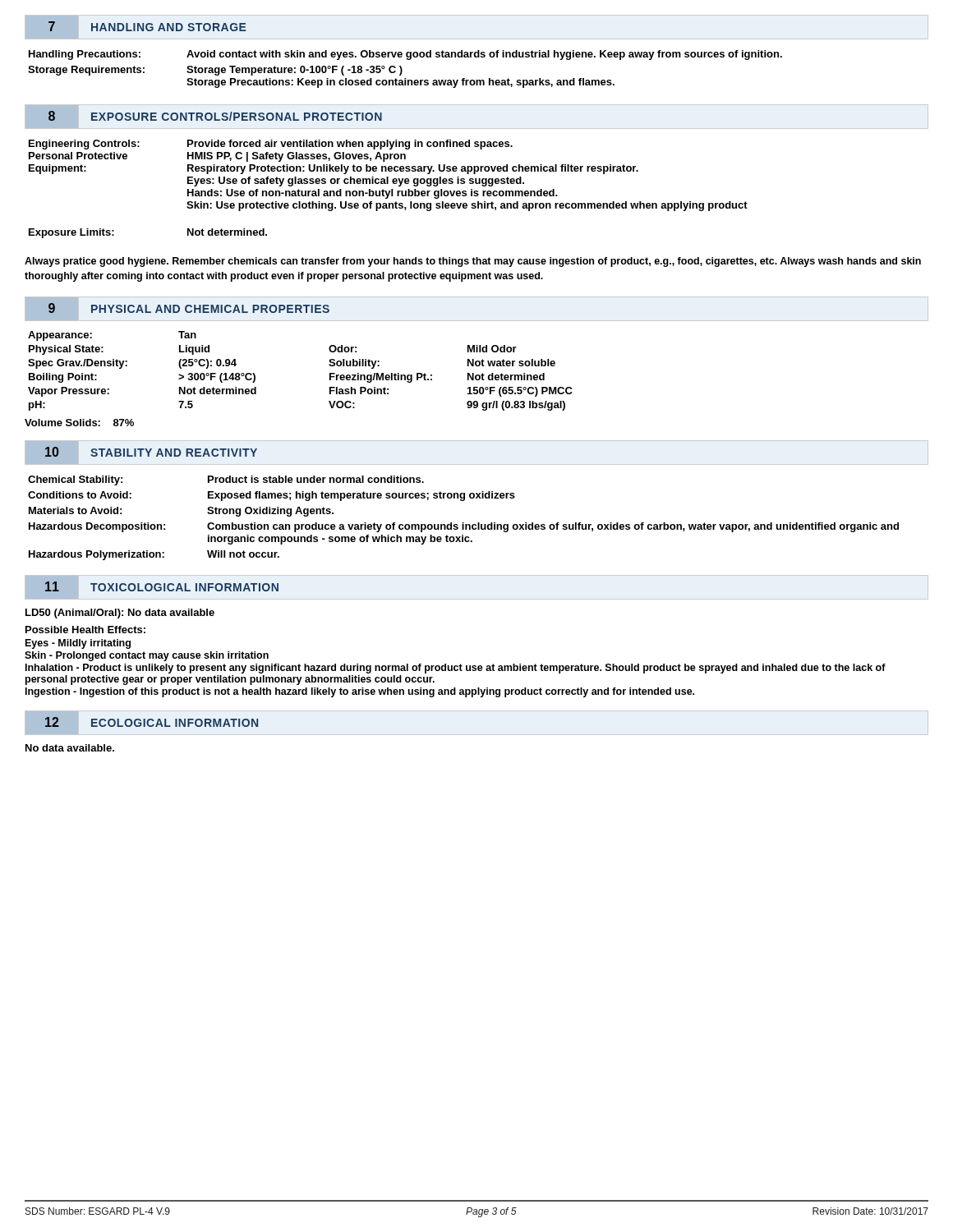Find the text block with the text "Engineering Controls:Personal ProtectiveEquipment:"
Image resolution: width=953 pixels, height=1232 pixels.
point(476,174)
